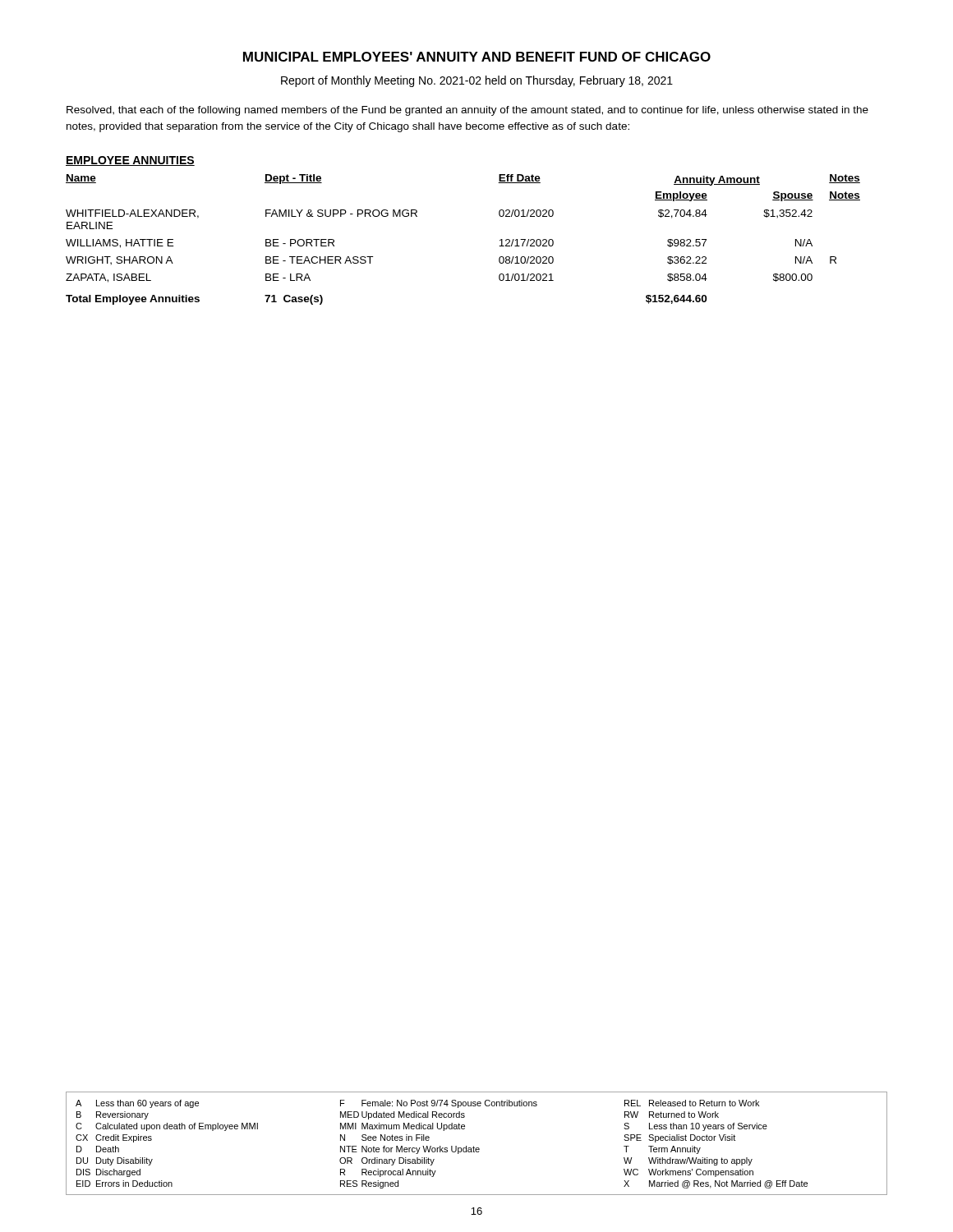Find the text block that reads "Report of Monthly Meeting No. 2021-02 held"

(x=476, y=81)
